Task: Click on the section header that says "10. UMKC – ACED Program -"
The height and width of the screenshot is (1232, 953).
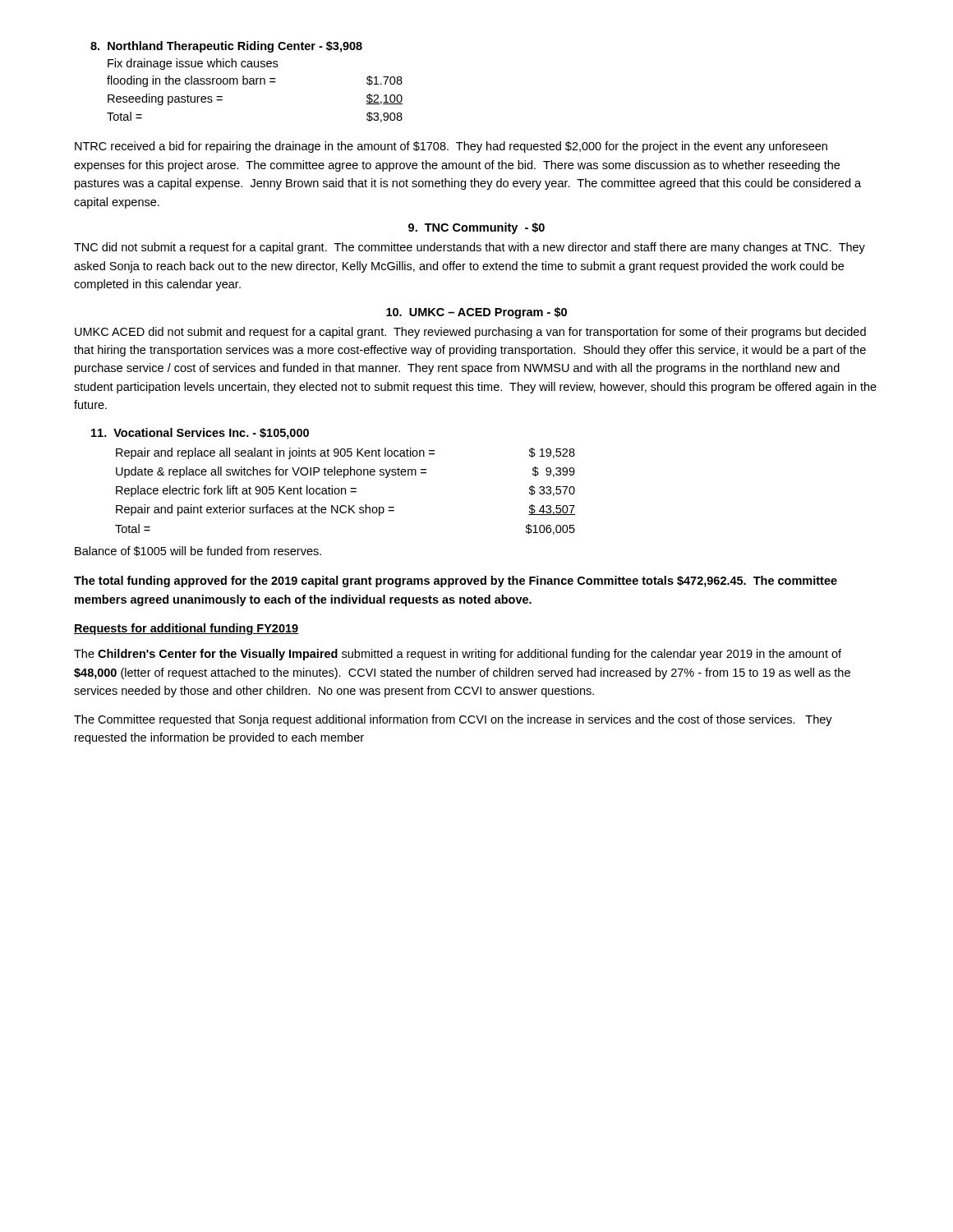Action: [476, 312]
